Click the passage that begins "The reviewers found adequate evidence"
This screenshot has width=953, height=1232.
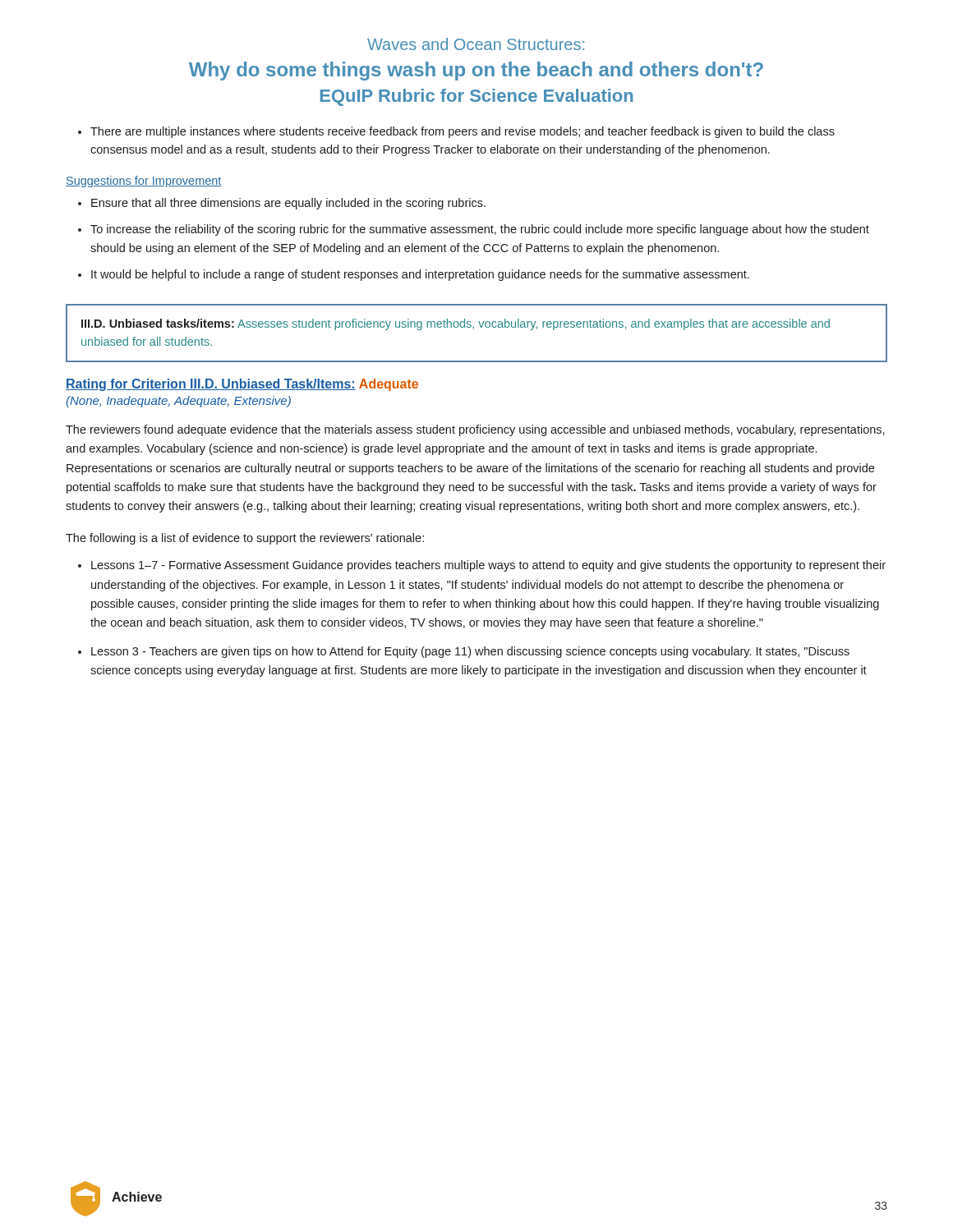[476, 468]
